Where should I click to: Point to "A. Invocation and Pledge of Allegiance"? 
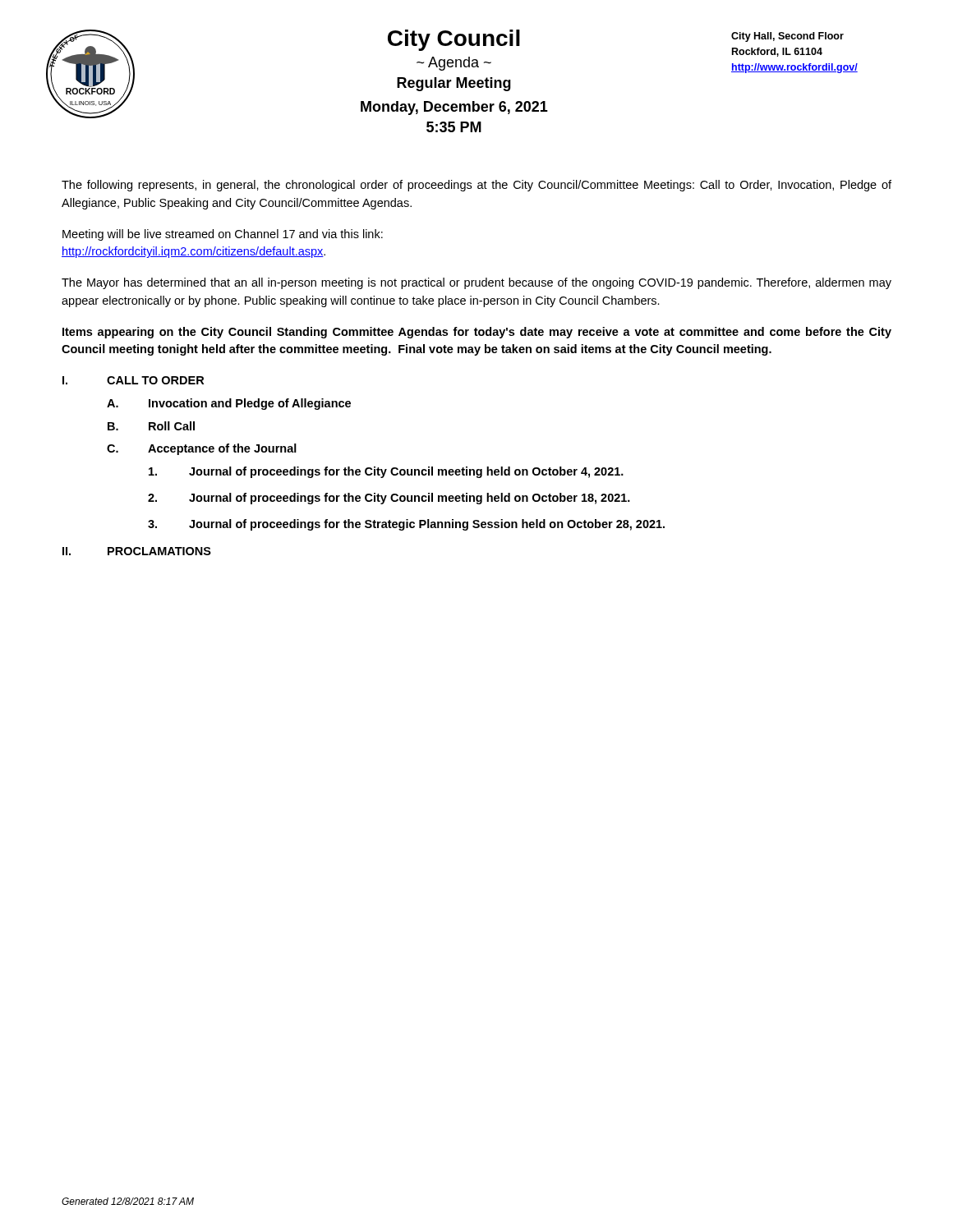229,404
